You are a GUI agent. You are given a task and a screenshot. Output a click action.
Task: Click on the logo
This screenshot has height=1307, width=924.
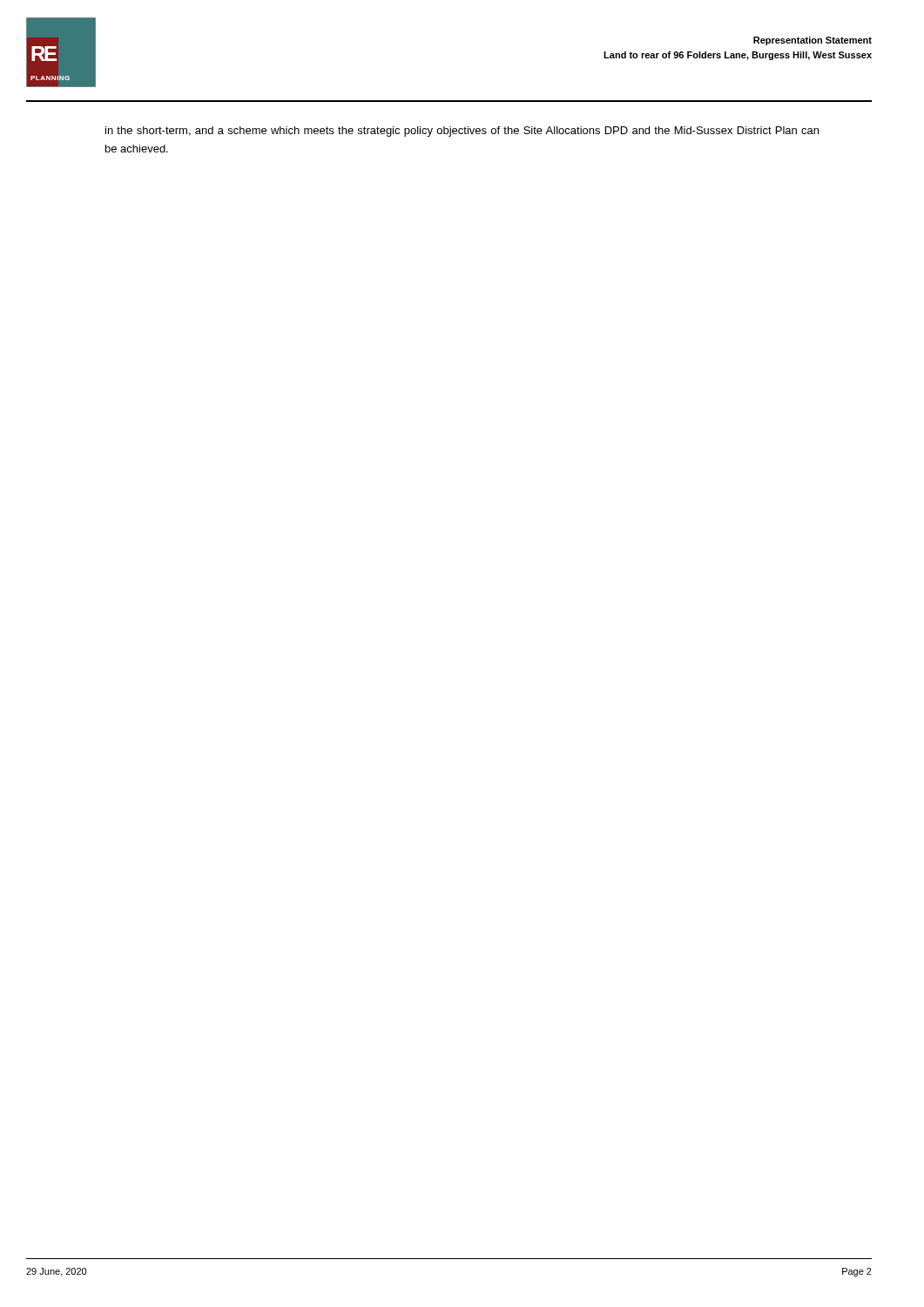click(x=61, y=52)
